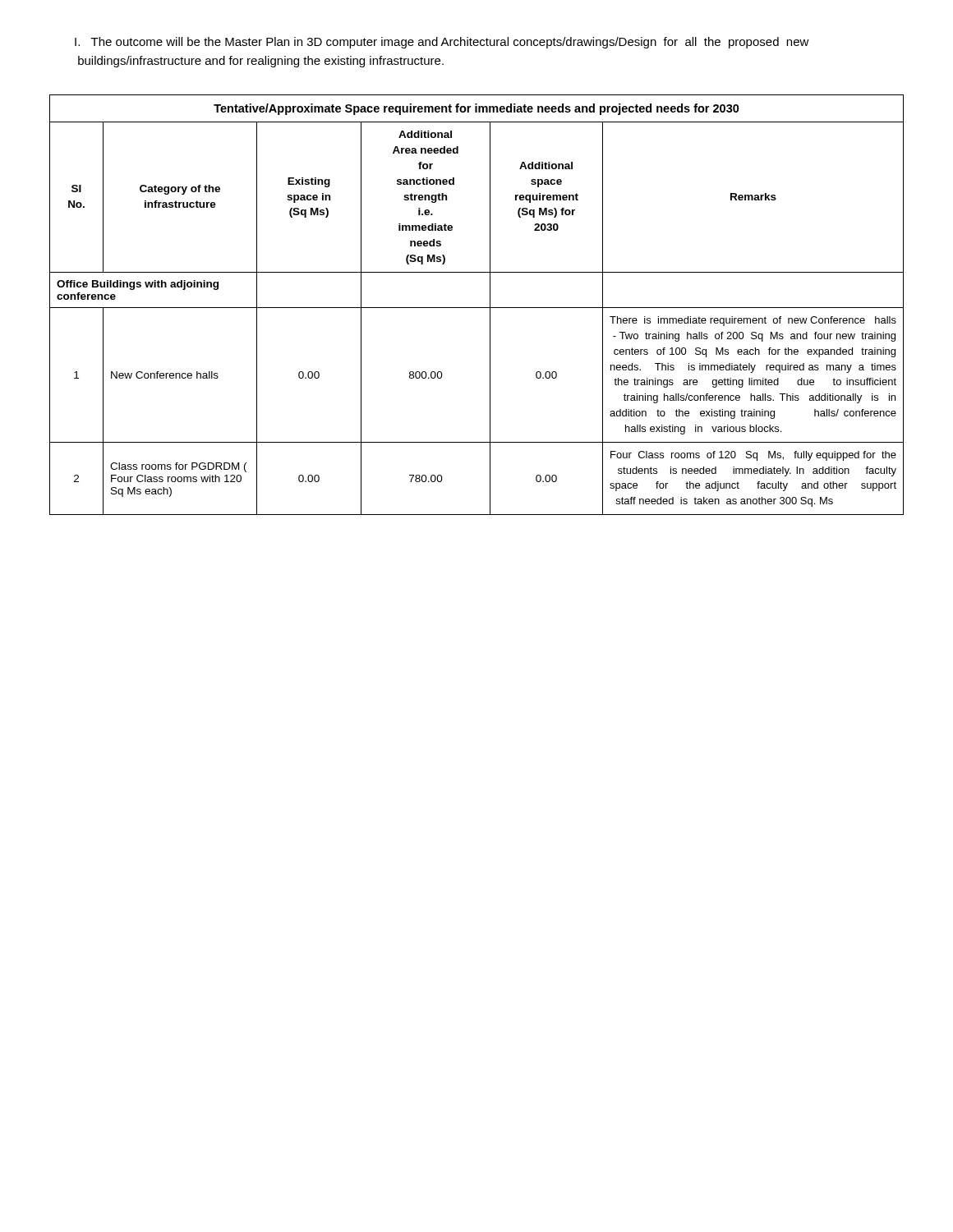Find the table that mentions "Class rooms for PGDRDM ("
The width and height of the screenshot is (953, 1232).
click(476, 305)
